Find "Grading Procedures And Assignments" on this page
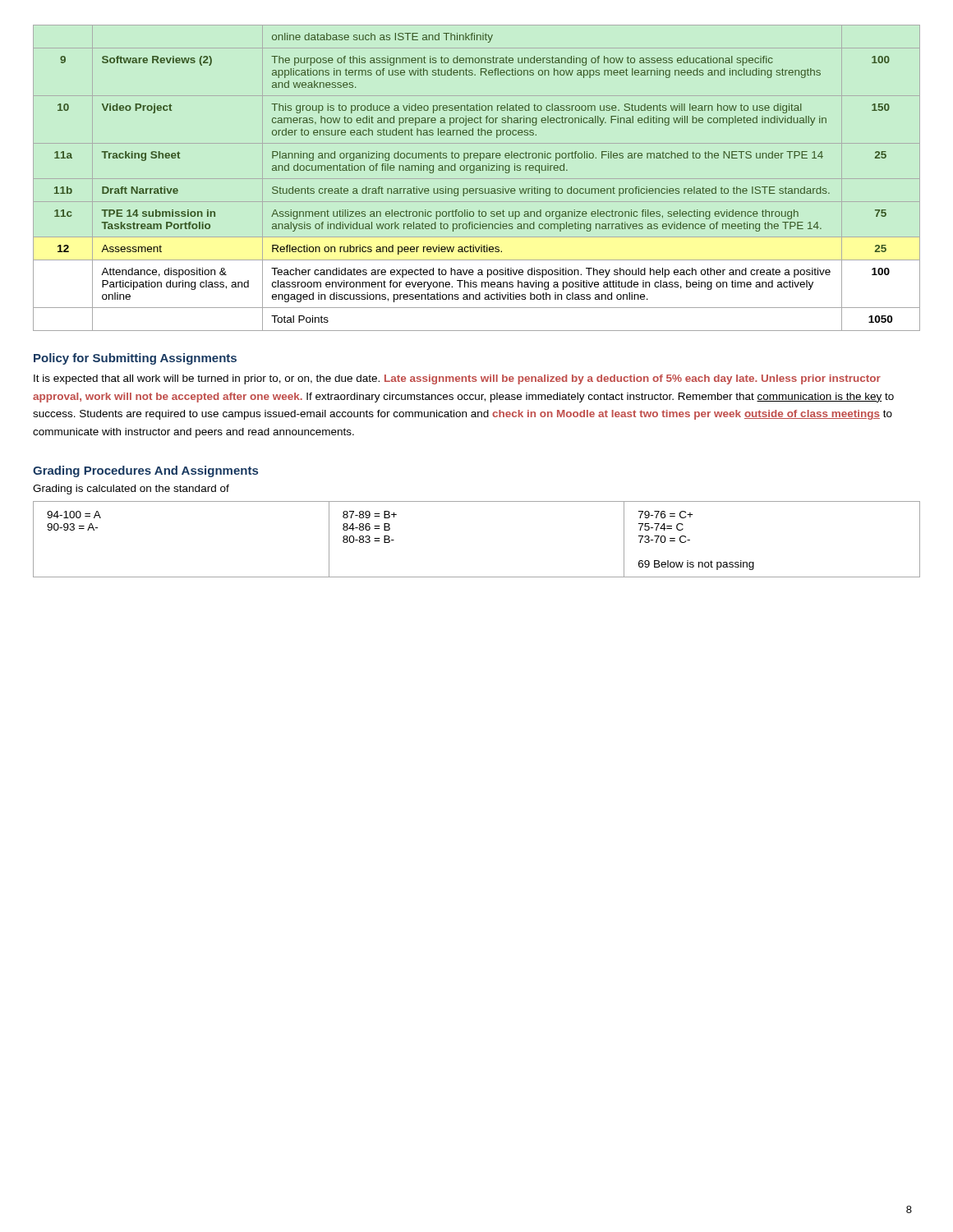Image resolution: width=953 pixels, height=1232 pixels. pyautogui.click(x=146, y=471)
